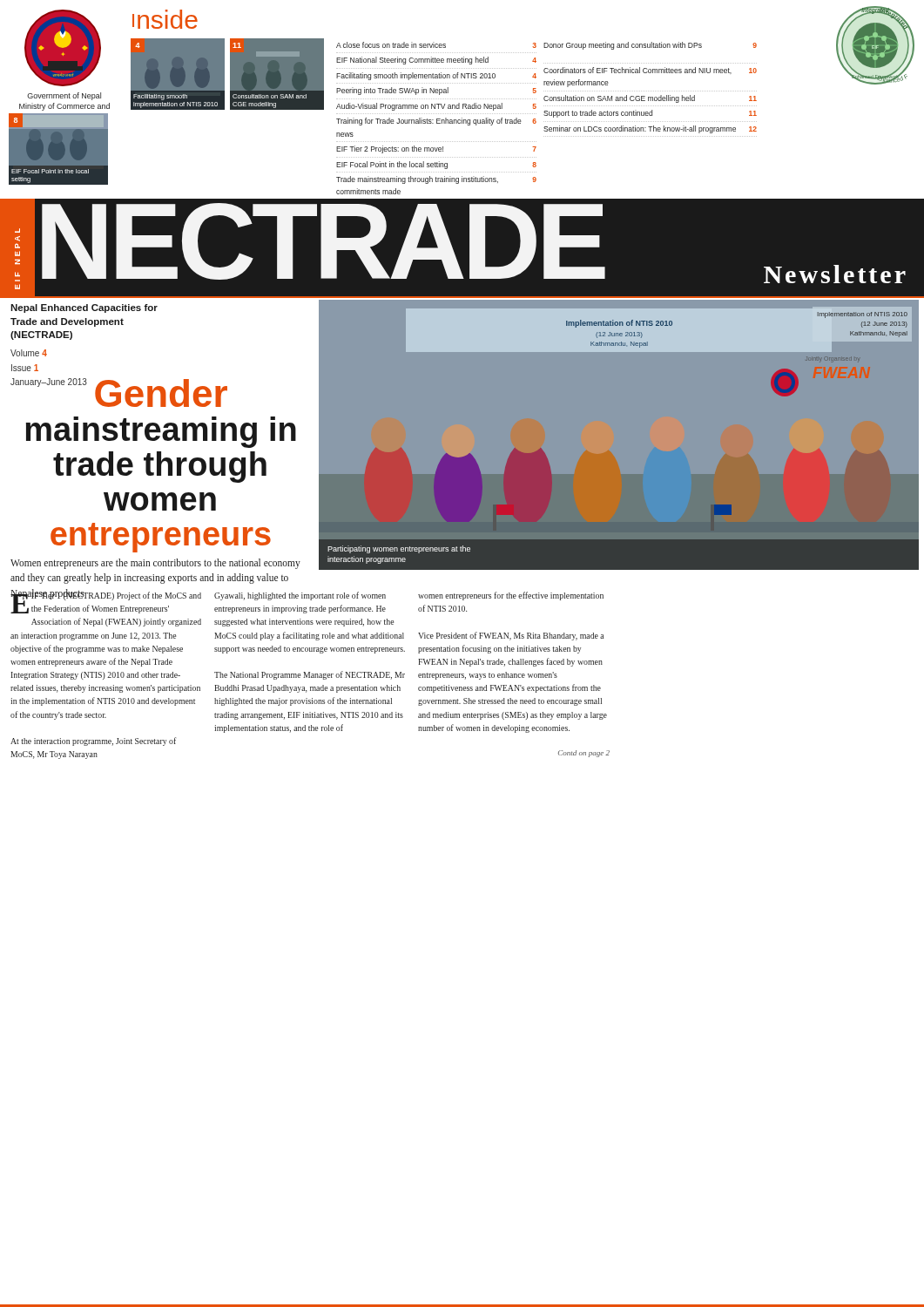This screenshot has height=1307, width=924.
Task: Select the logo
Action: 875,45
